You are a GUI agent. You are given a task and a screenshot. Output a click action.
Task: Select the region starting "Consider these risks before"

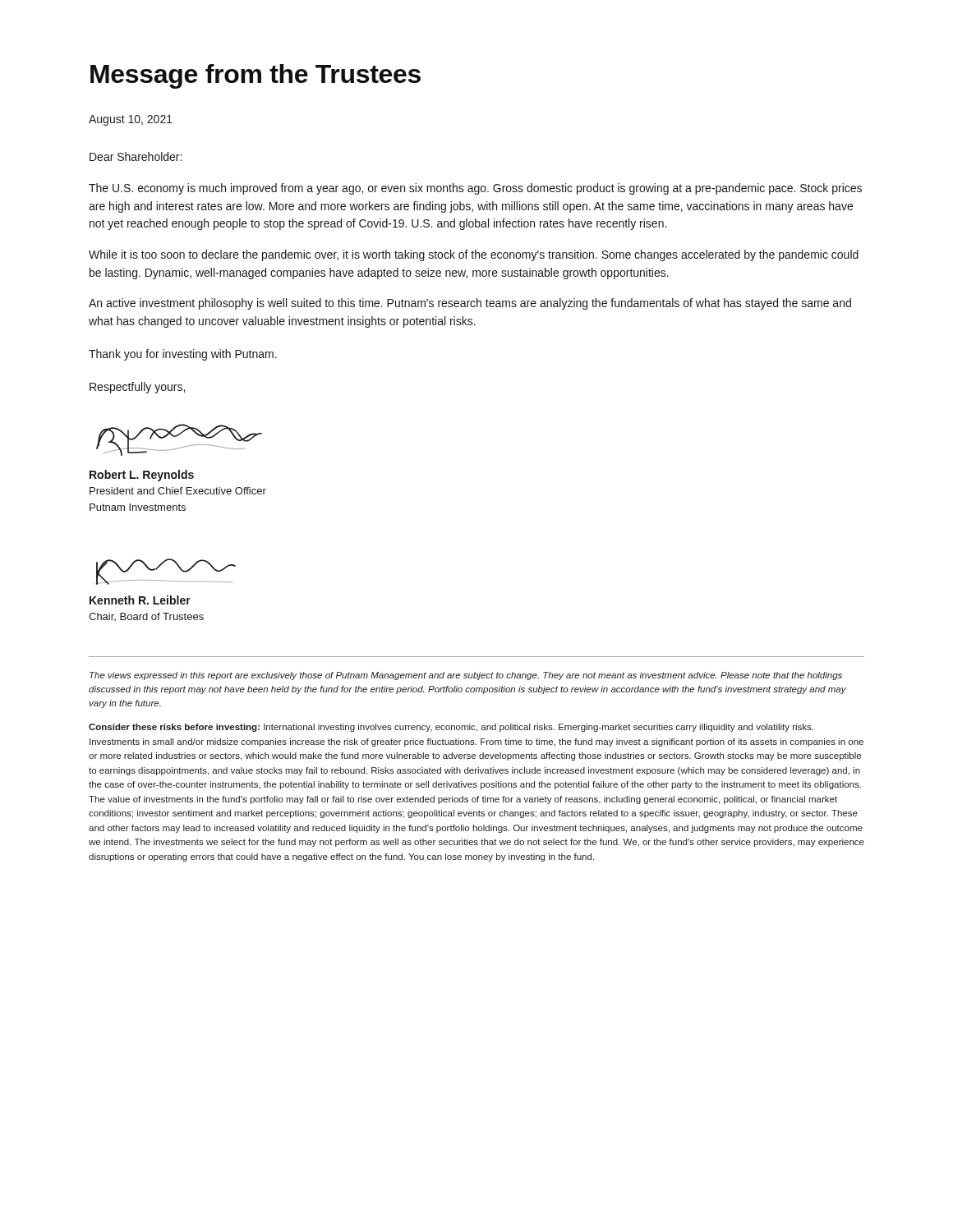point(476,792)
